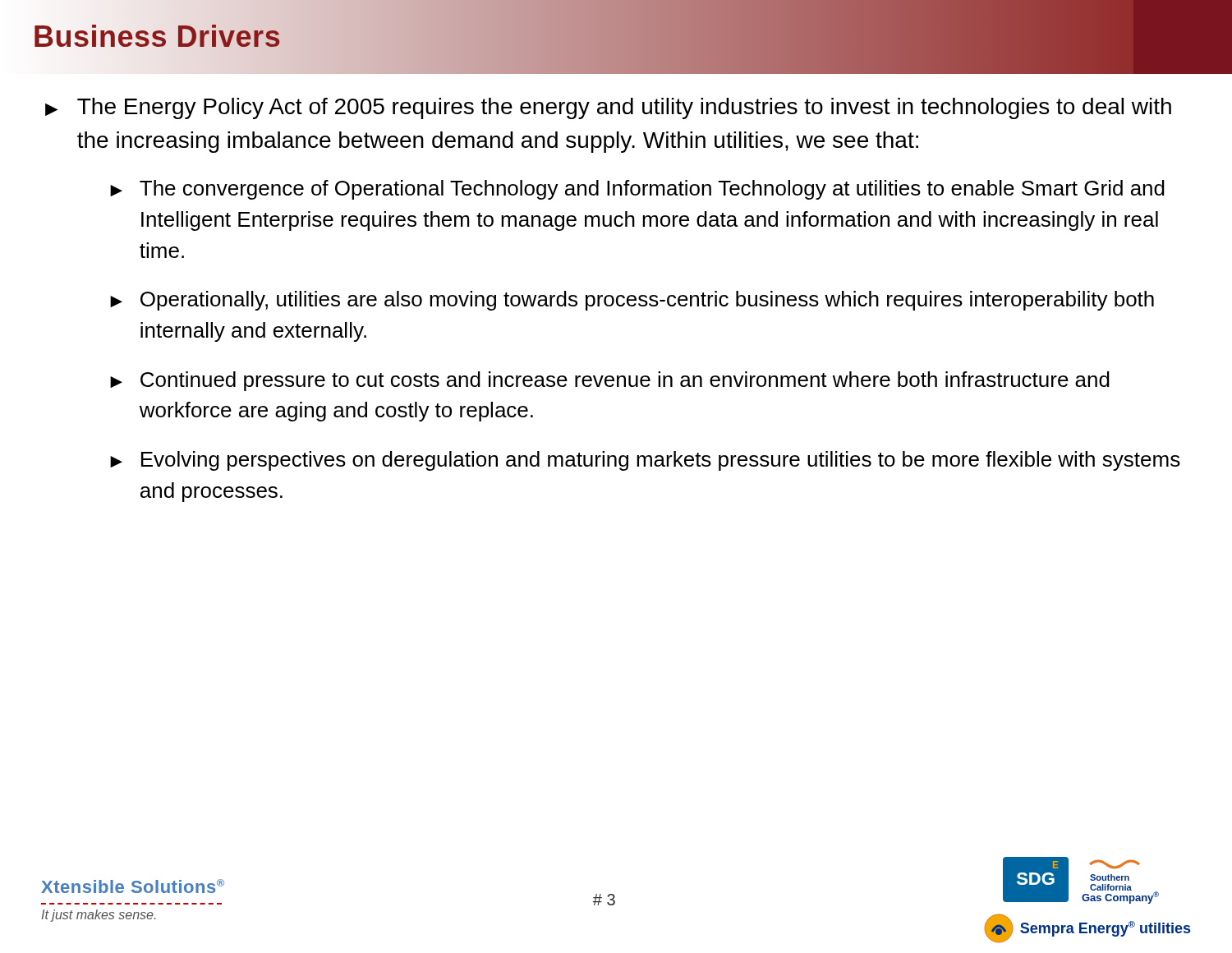Select the list item with the text "► Continued pressure to cut costs"
Viewport: 1232px width, 953px height.
point(649,395)
